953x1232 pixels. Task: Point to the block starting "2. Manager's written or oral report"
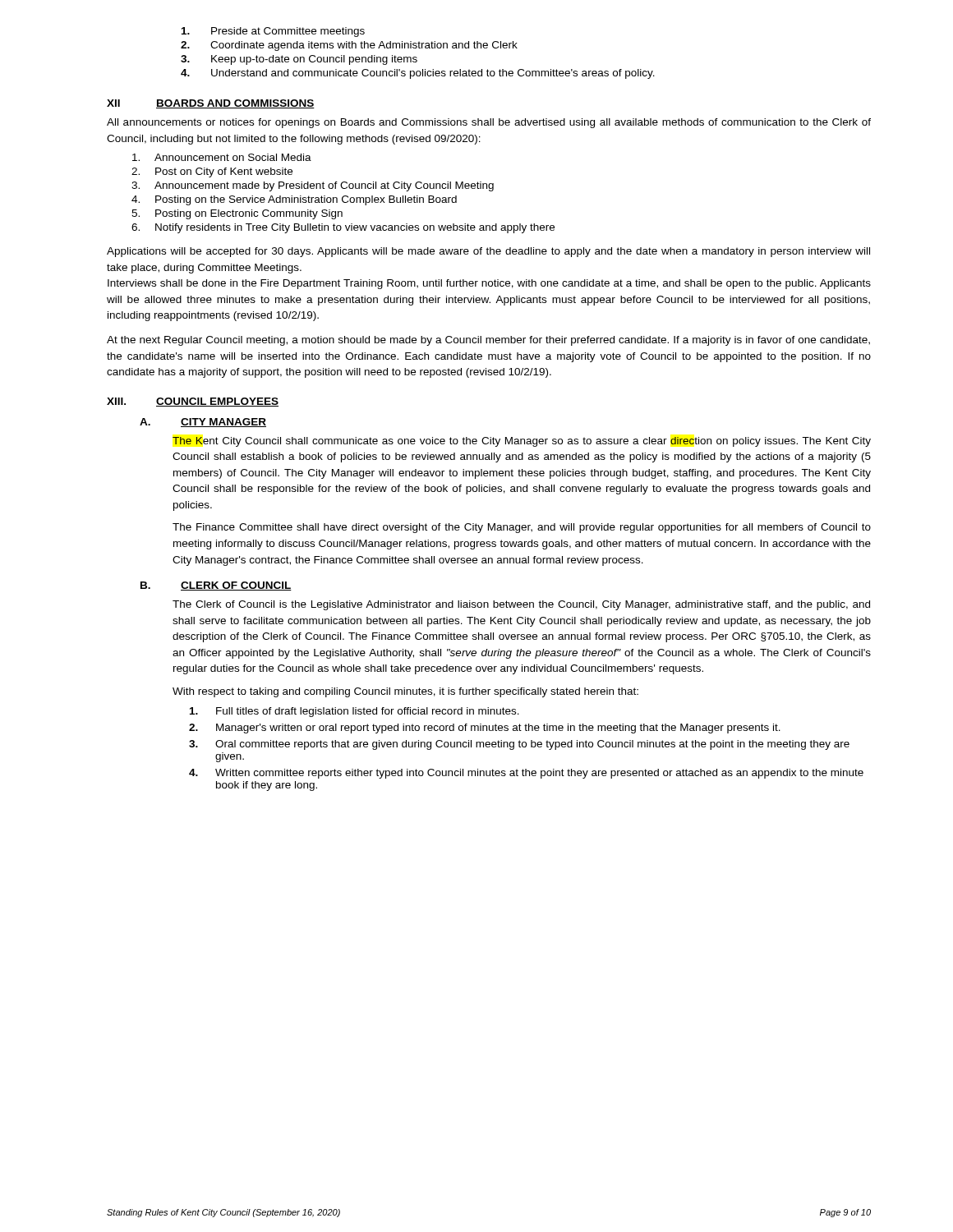click(x=530, y=727)
